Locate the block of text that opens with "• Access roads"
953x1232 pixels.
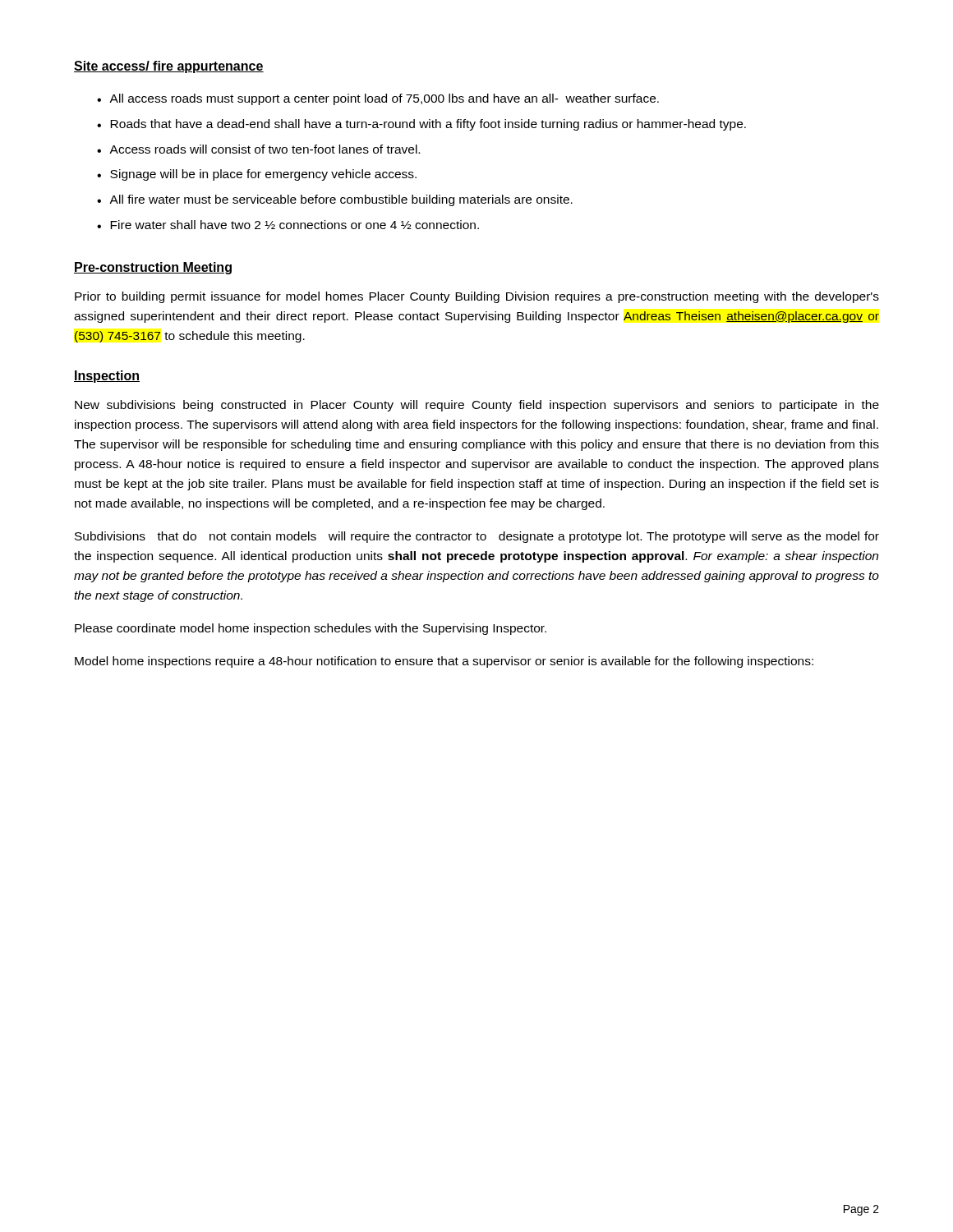258,149
